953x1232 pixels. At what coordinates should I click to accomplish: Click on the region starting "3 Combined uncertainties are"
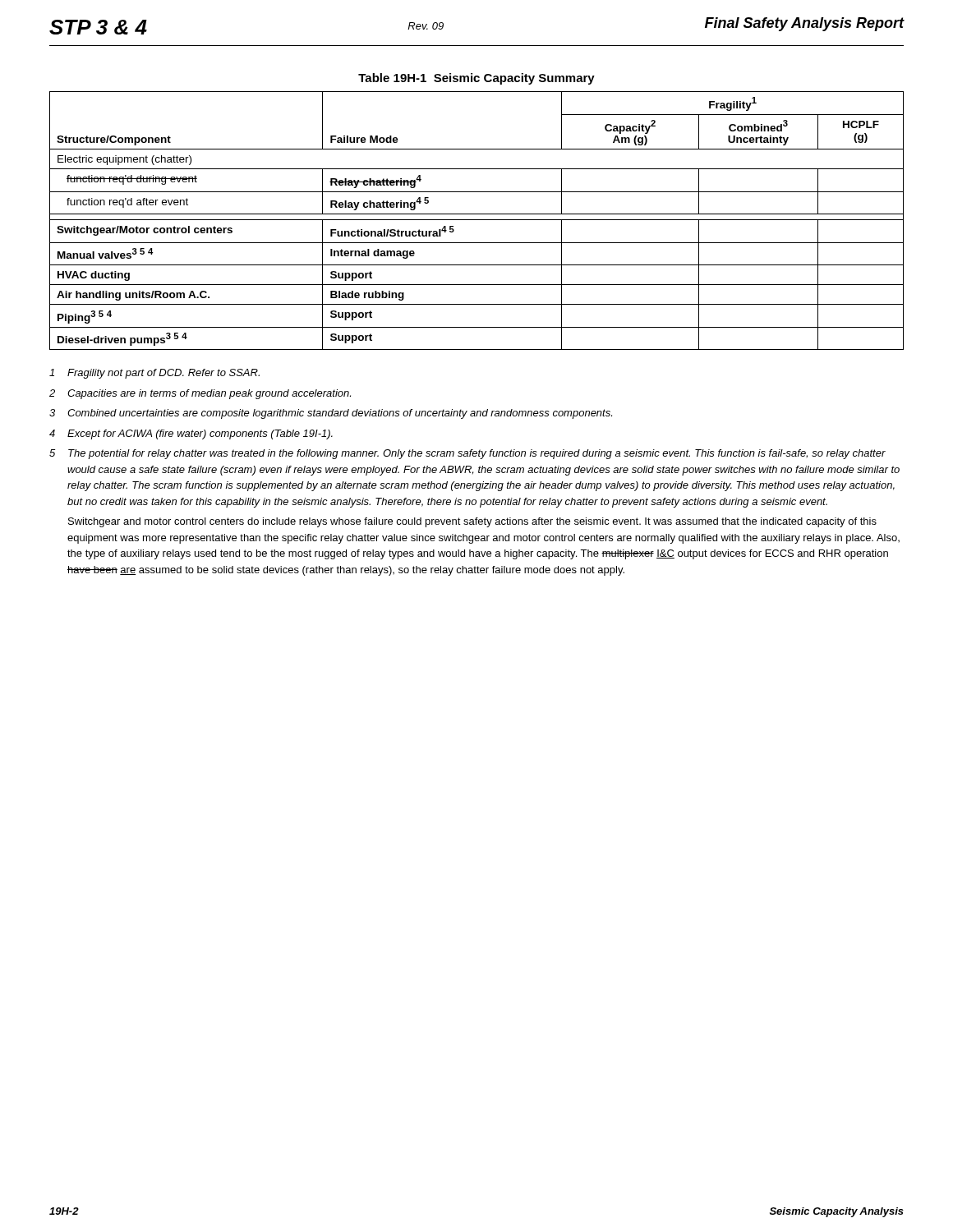point(476,413)
